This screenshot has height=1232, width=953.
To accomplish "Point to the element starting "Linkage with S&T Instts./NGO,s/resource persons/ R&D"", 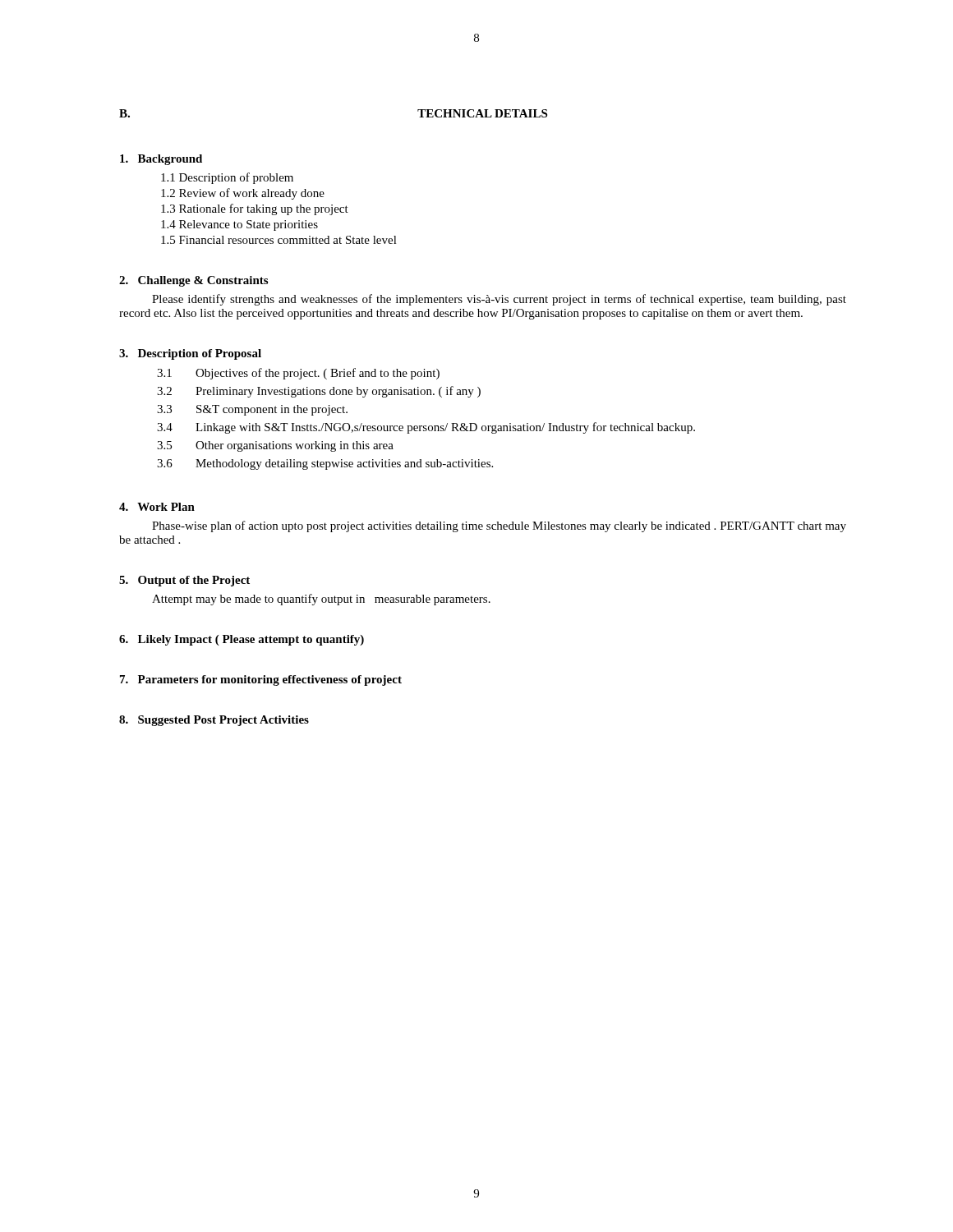I will click(446, 427).
